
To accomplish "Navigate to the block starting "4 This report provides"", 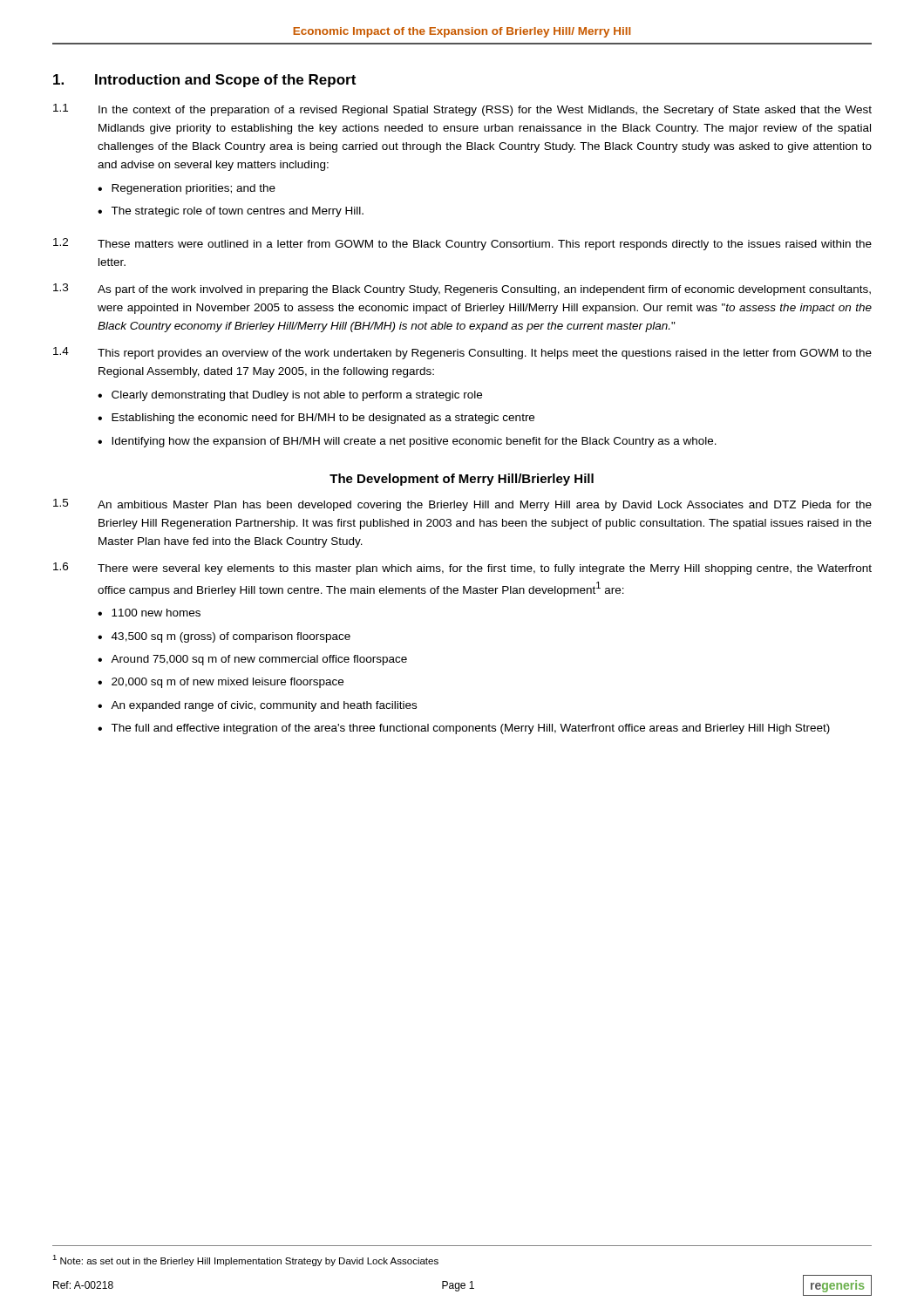I will point(462,401).
